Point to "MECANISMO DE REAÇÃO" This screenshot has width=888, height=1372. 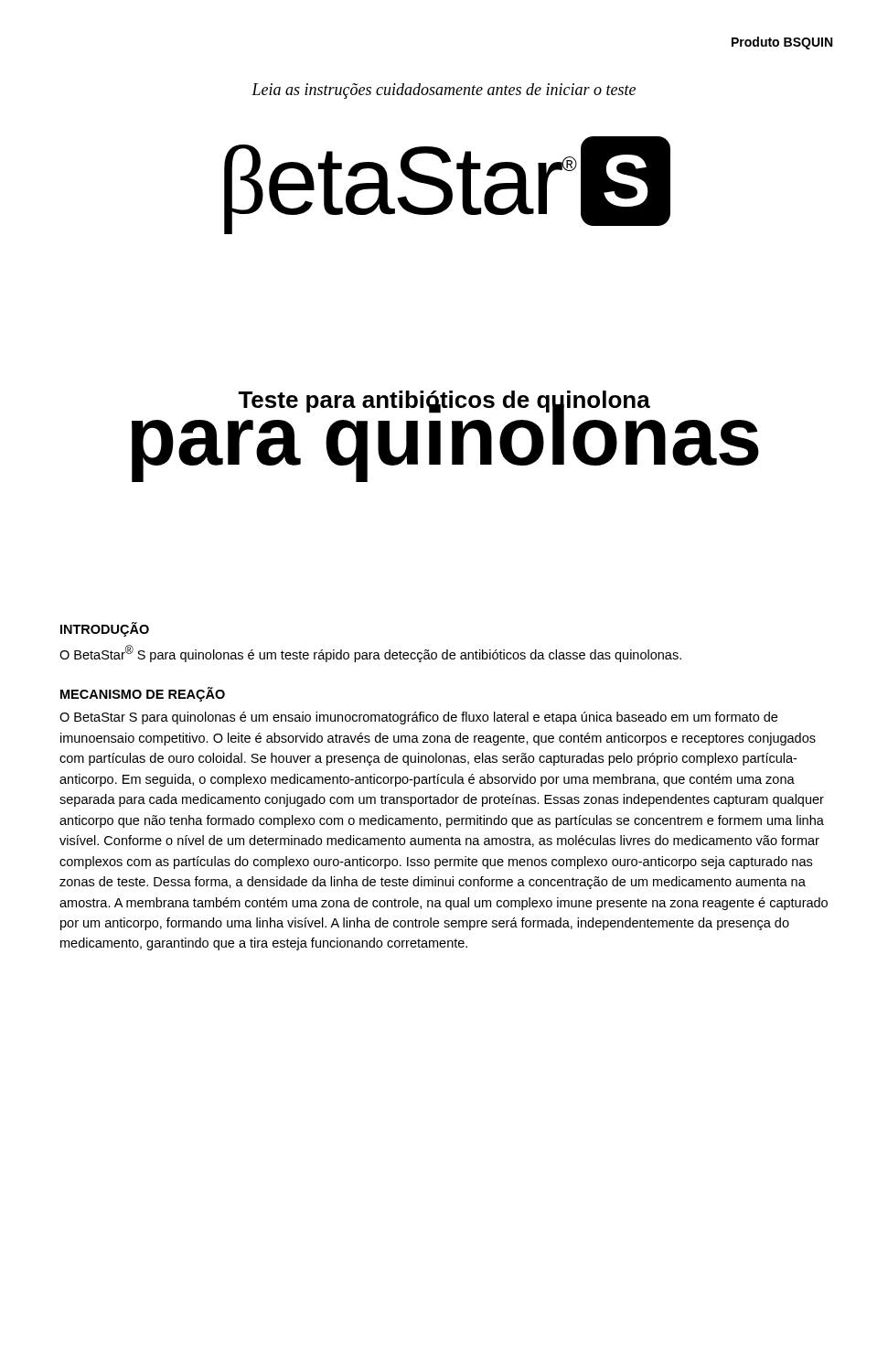(142, 695)
